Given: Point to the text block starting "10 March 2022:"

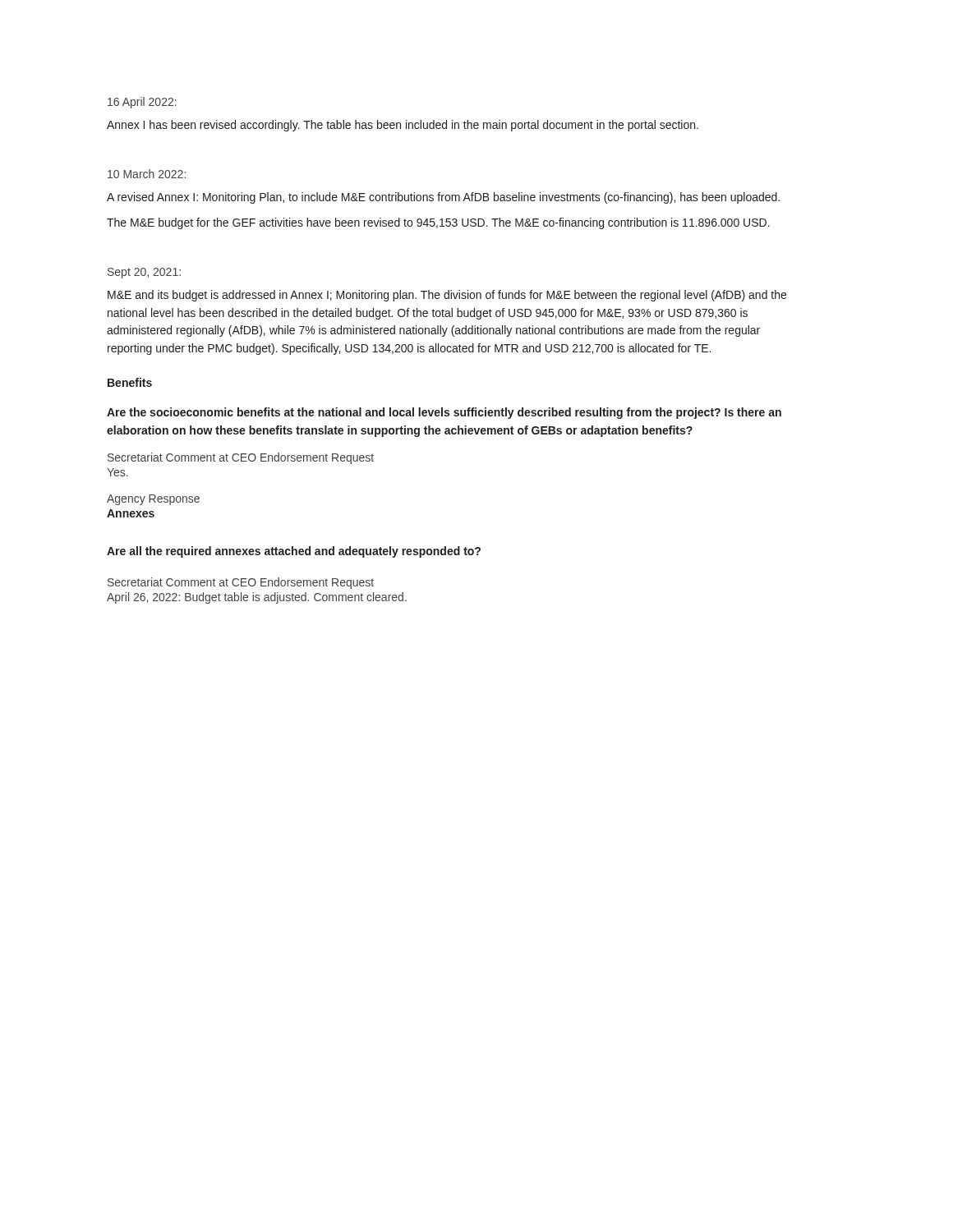Looking at the screenshot, I should pyautogui.click(x=147, y=174).
